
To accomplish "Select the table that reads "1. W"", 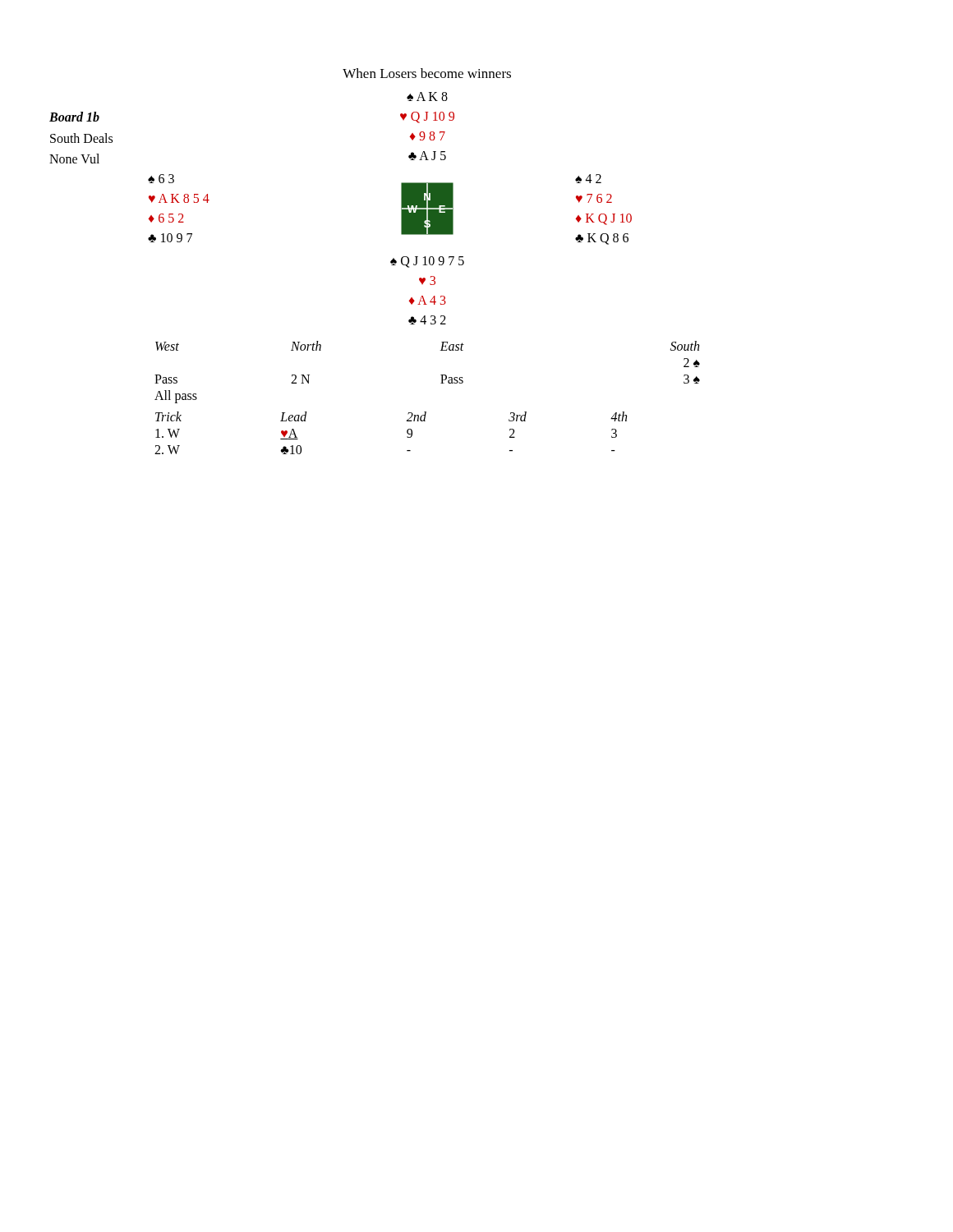I will 427,434.
